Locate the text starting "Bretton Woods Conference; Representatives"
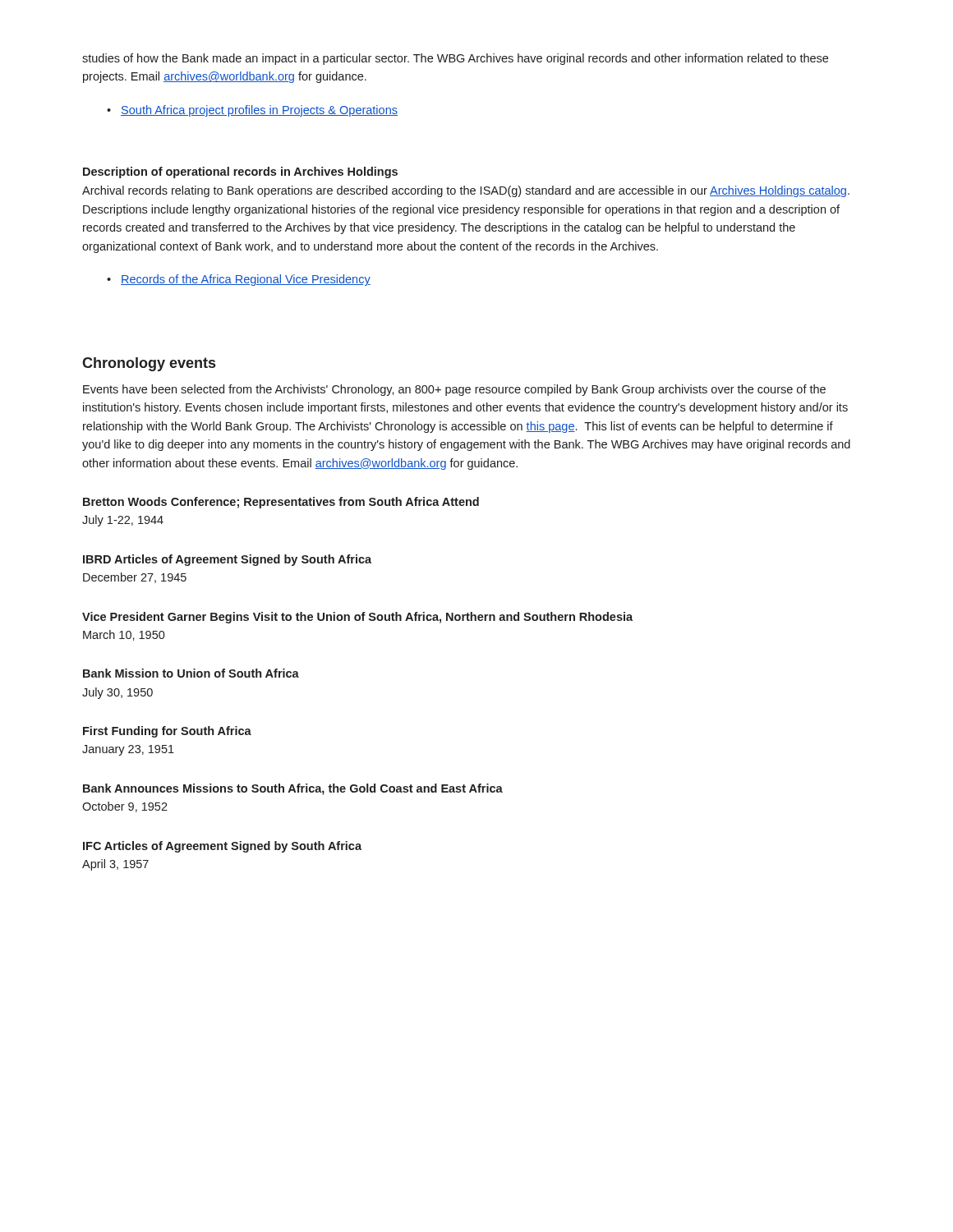 click(x=281, y=502)
